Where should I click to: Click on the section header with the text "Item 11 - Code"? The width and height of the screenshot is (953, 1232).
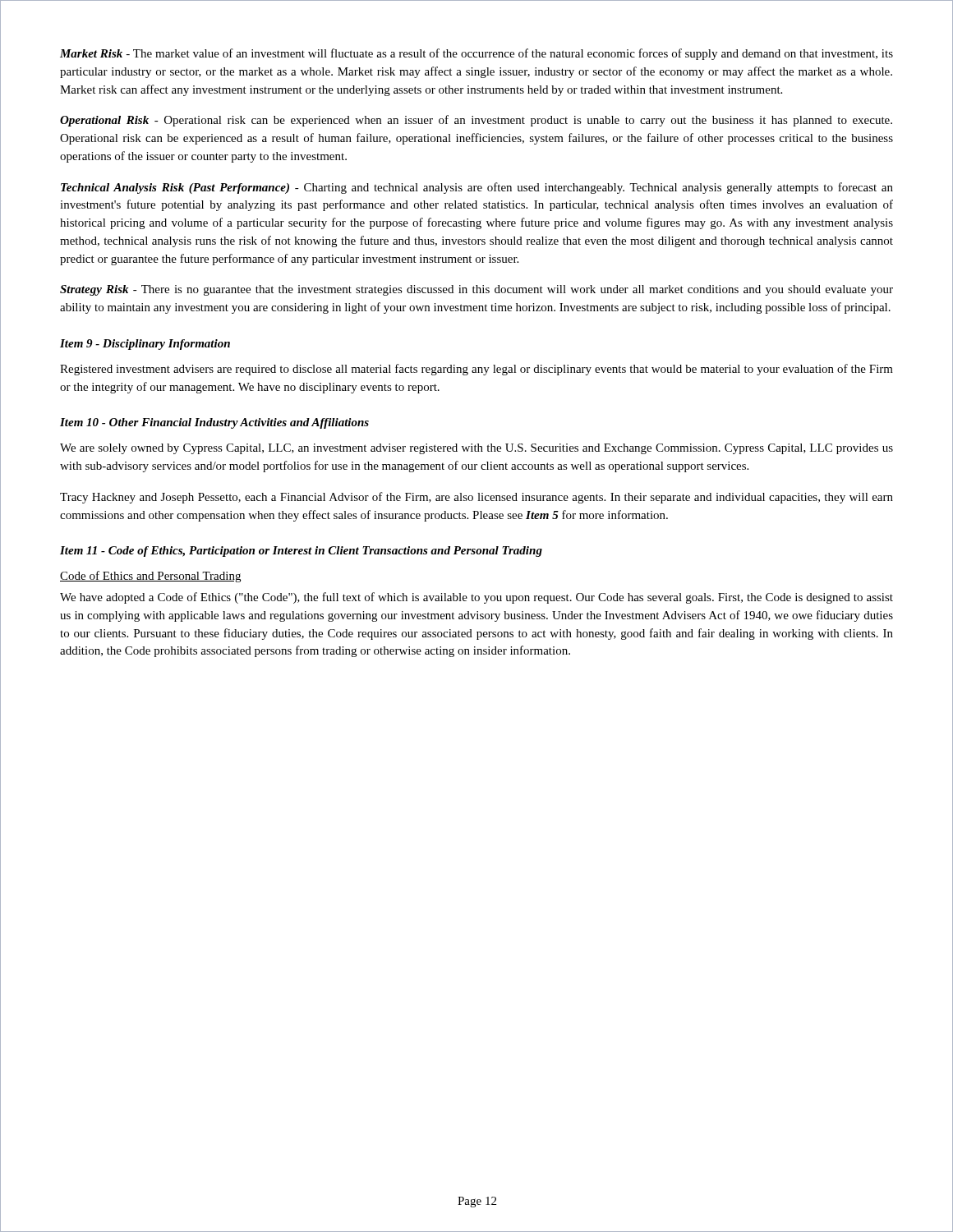pos(301,551)
